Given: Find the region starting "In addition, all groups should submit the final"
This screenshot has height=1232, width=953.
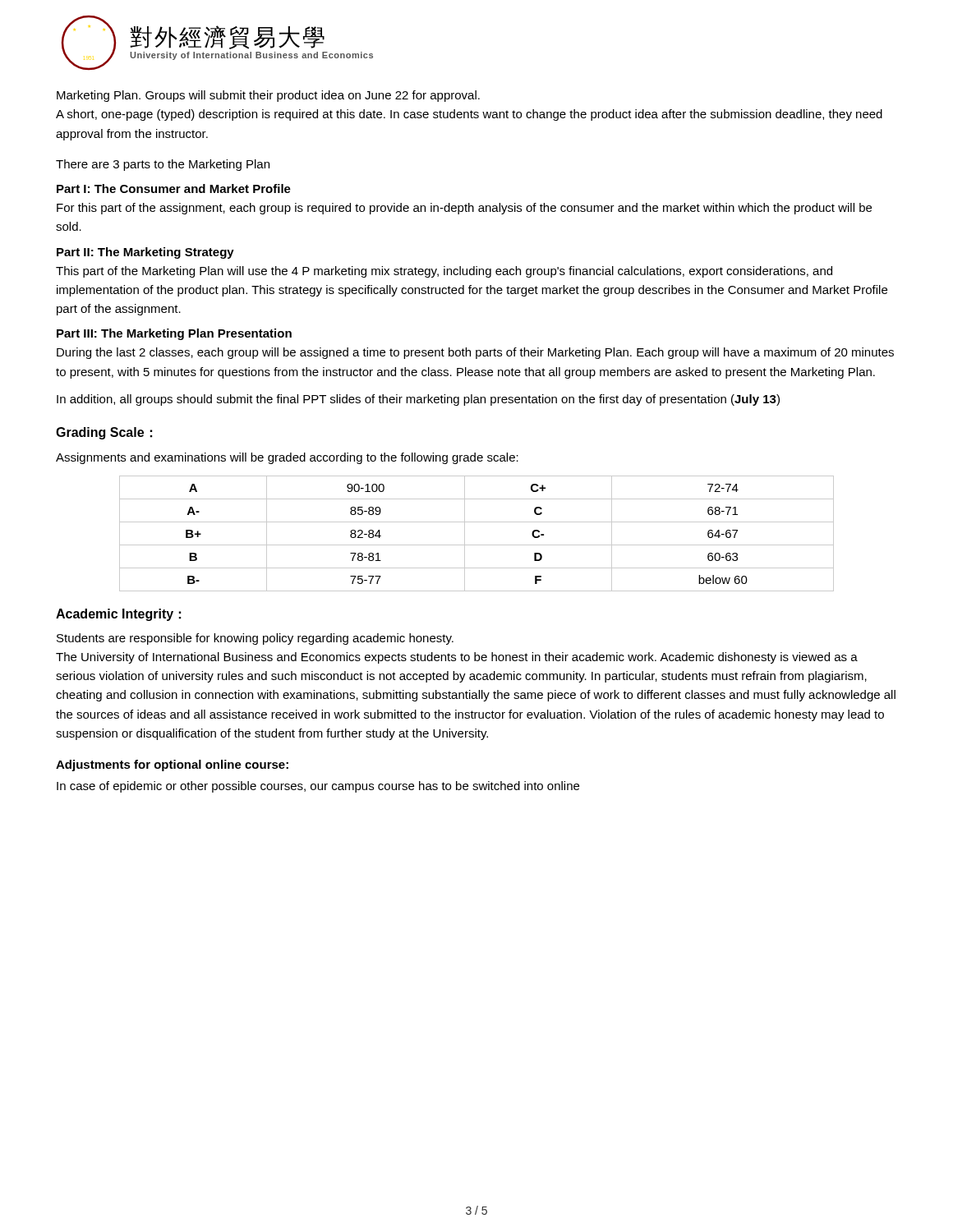Looking at the screenshot, I should pyautogui.click(x=418, y=399).
